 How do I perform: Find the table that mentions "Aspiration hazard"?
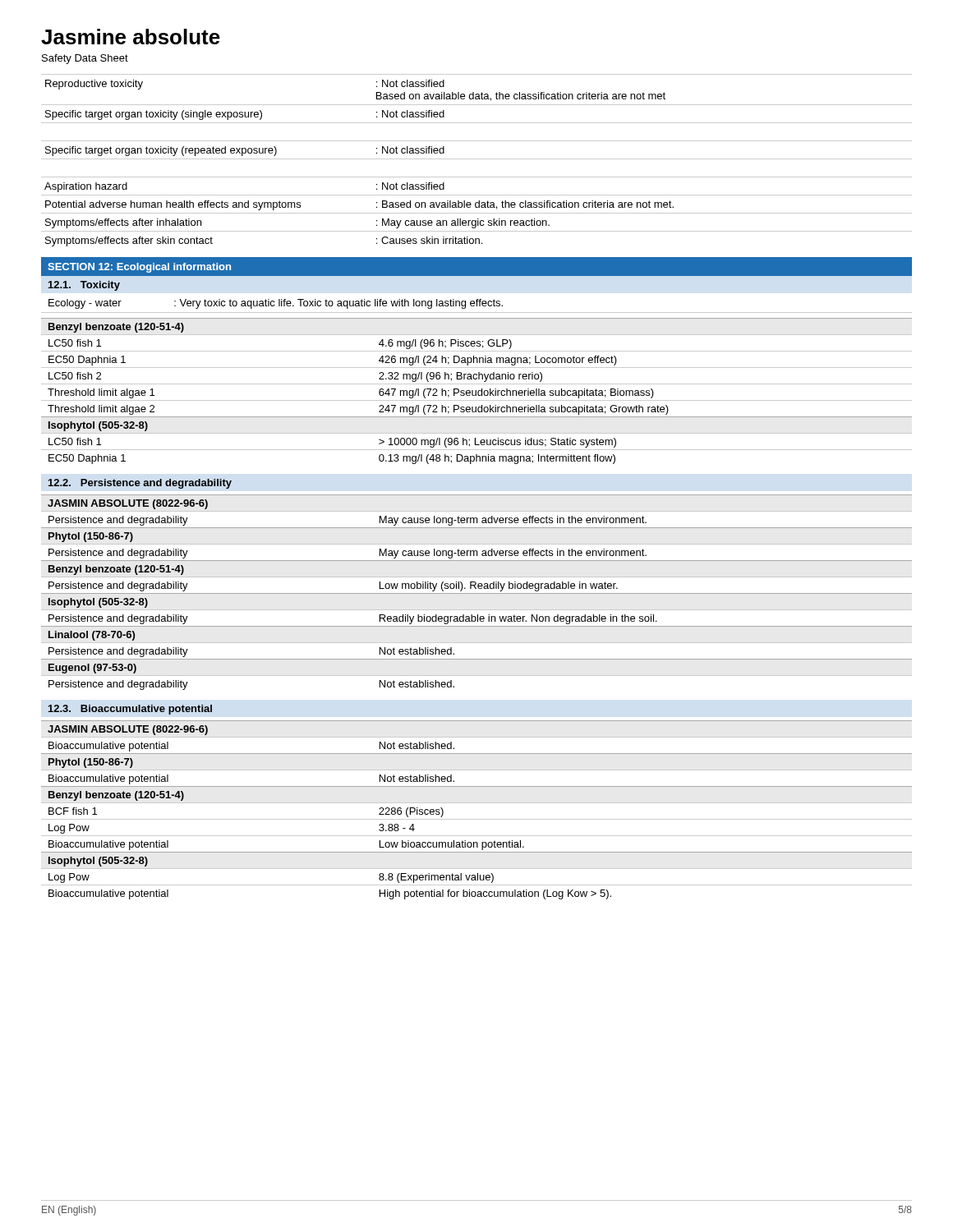[x=476, y=161]
